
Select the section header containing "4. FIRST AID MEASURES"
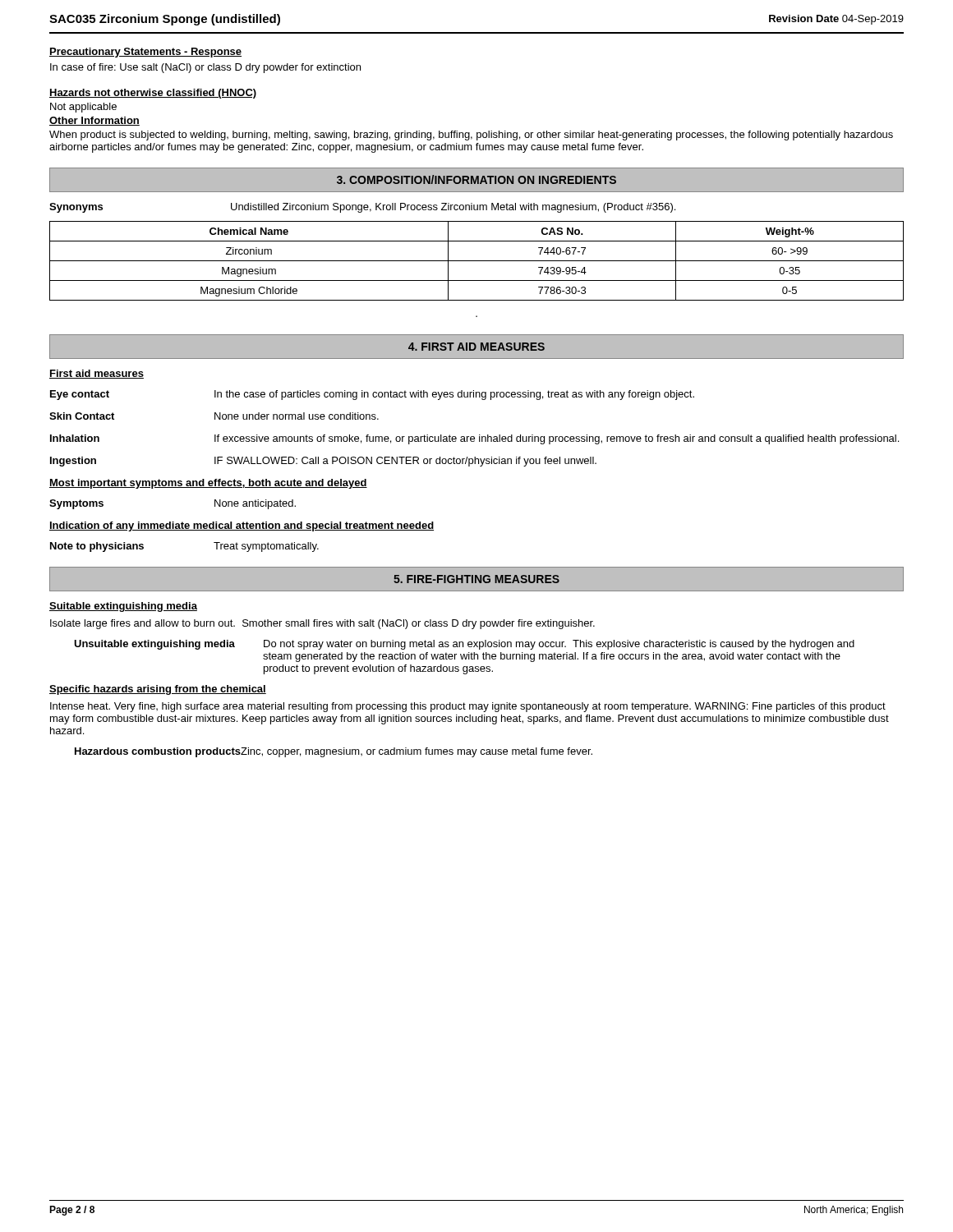pos(476,347)
